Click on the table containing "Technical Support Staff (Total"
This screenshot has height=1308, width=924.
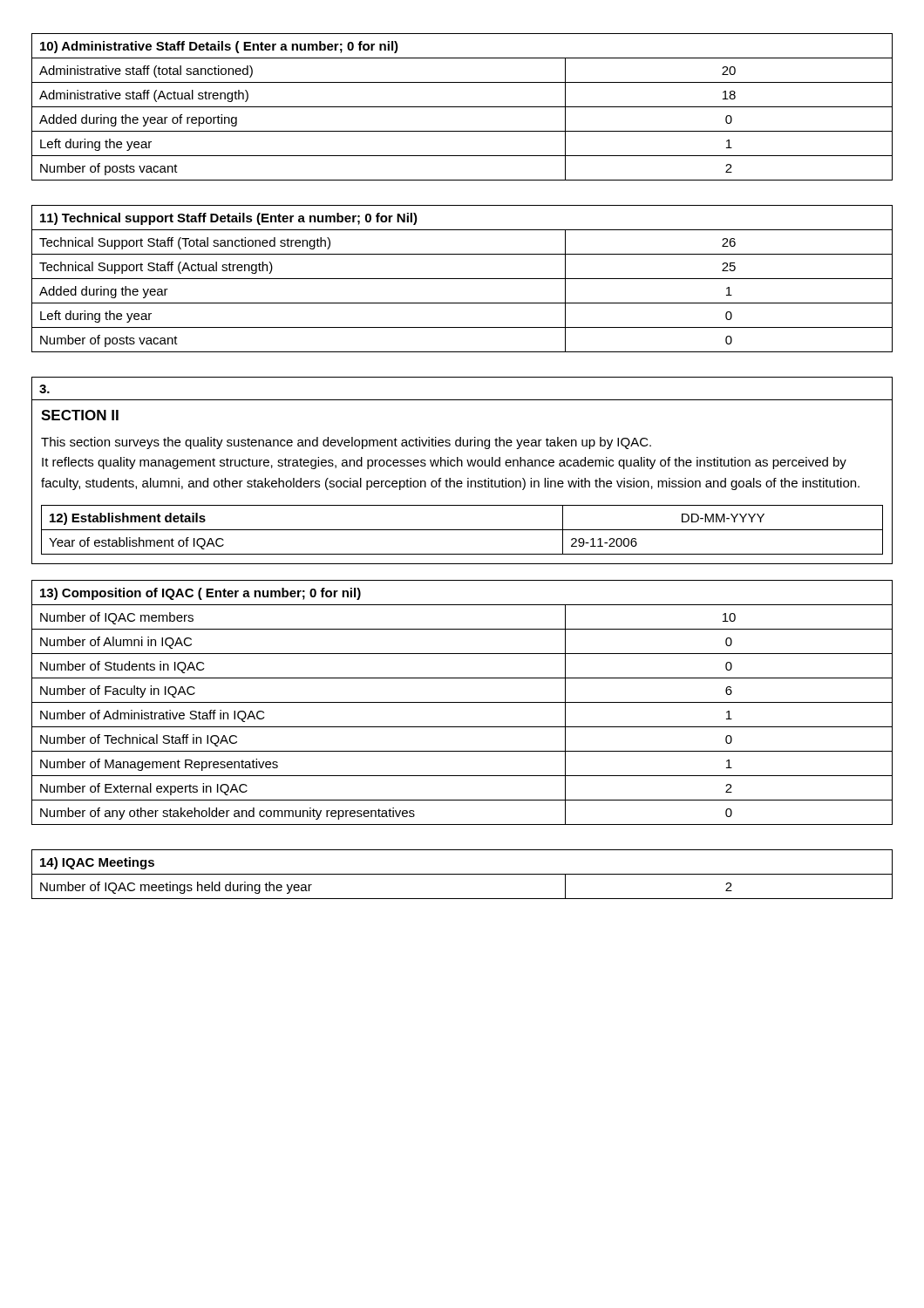[462, 279]
